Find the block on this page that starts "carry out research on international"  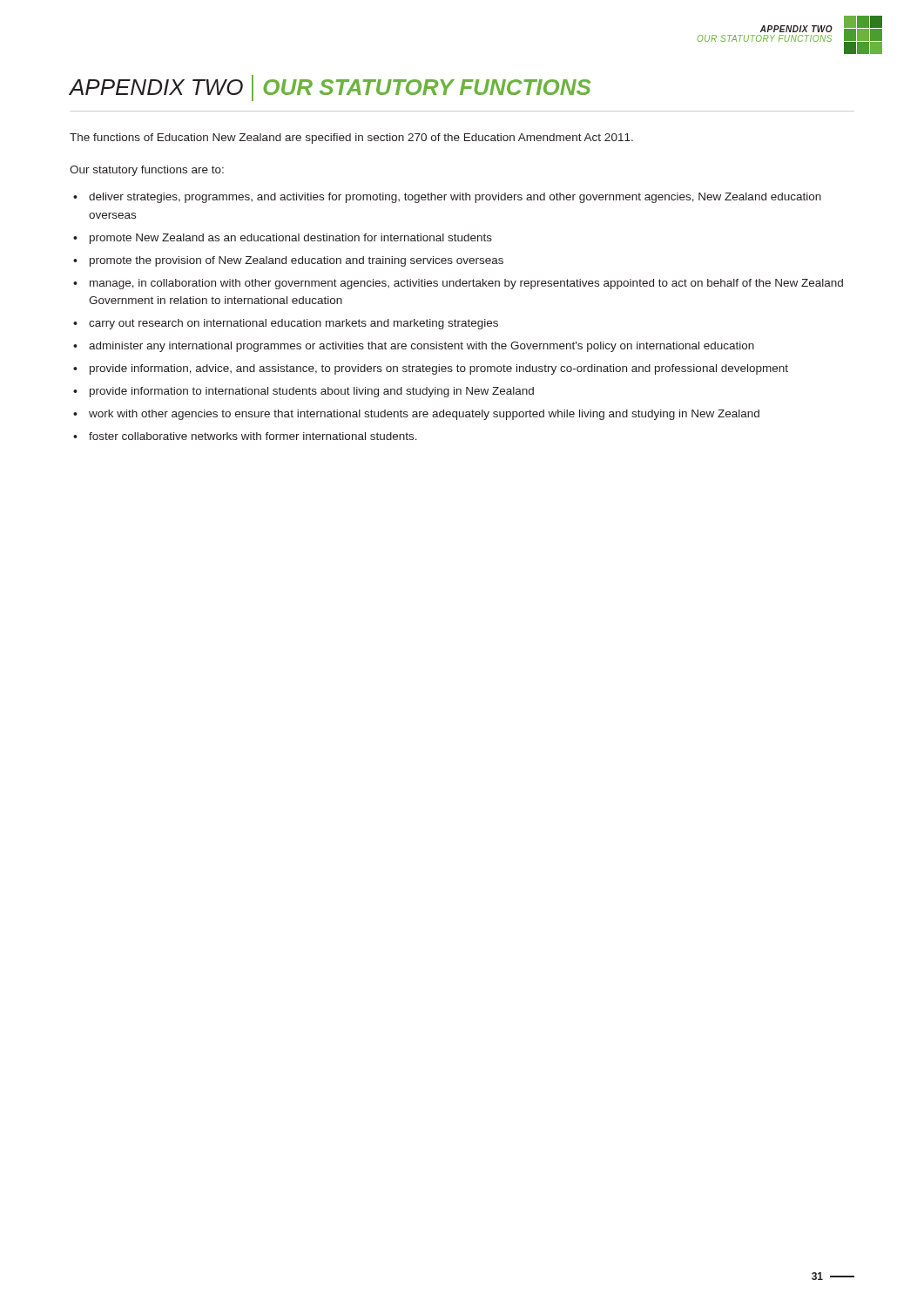[294, 323]
